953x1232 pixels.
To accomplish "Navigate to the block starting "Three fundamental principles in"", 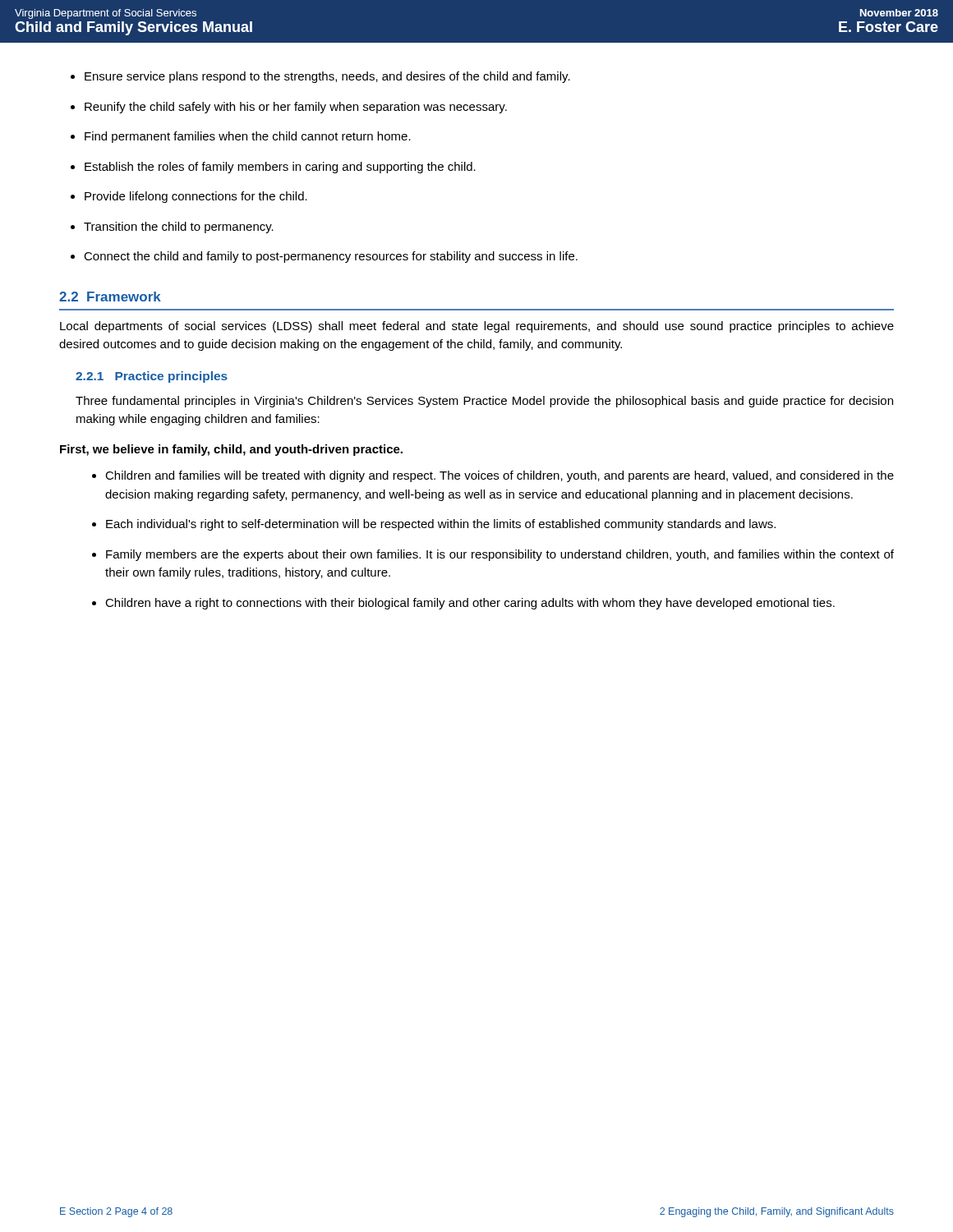I will (x=485, y=409).
